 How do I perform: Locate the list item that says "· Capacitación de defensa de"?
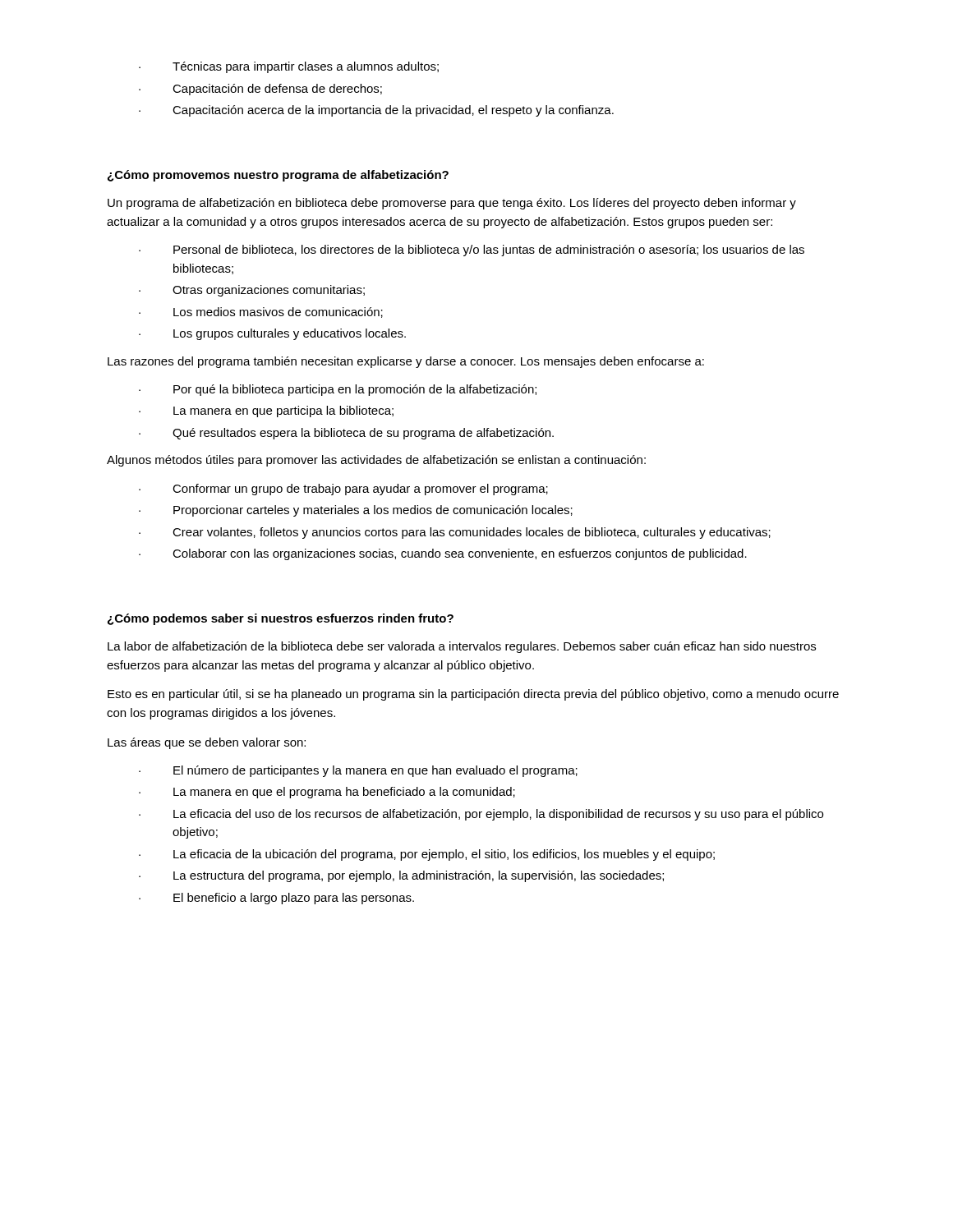pos(260,90)
